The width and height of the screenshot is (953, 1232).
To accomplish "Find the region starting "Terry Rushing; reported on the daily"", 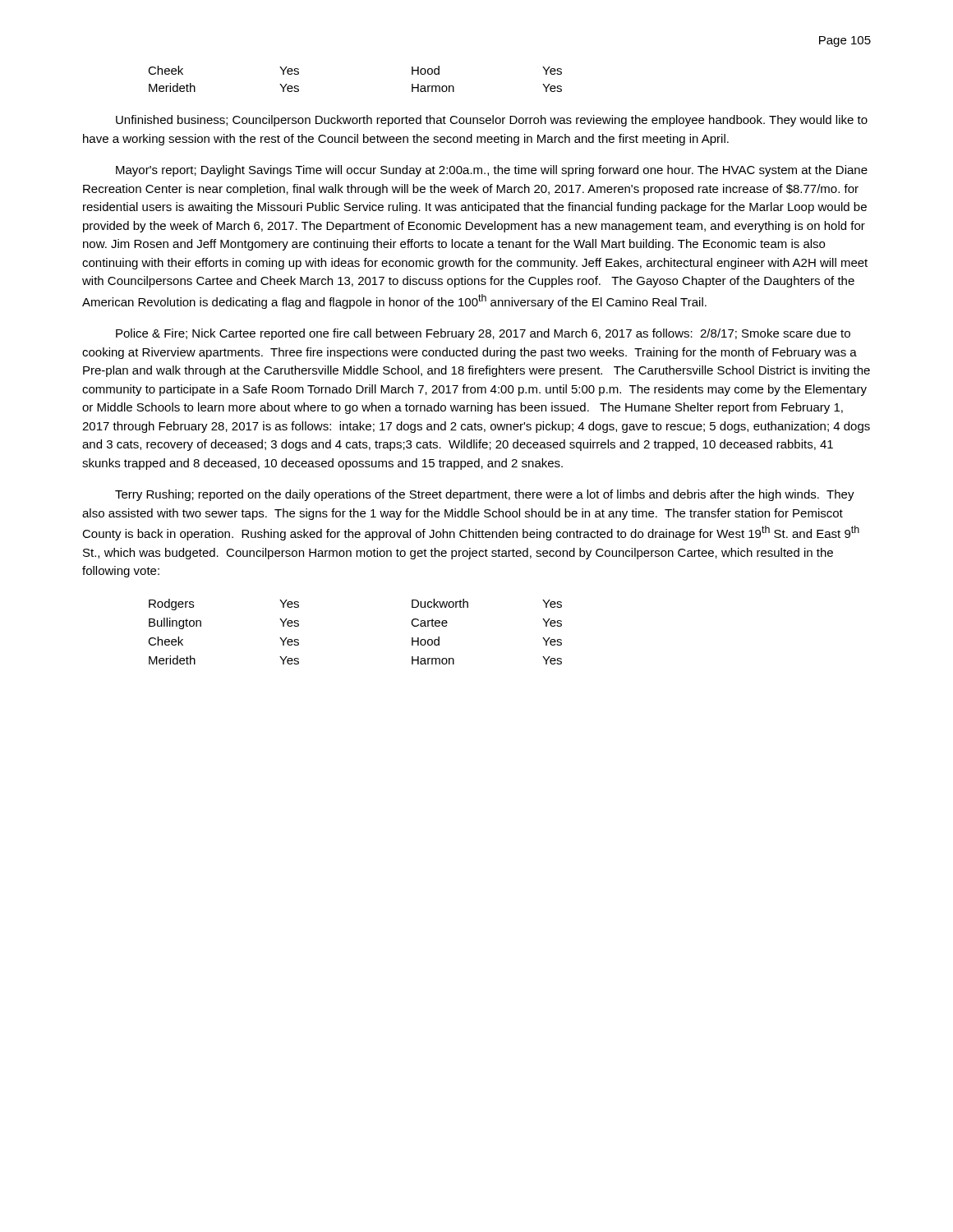I will coord(476,533).
